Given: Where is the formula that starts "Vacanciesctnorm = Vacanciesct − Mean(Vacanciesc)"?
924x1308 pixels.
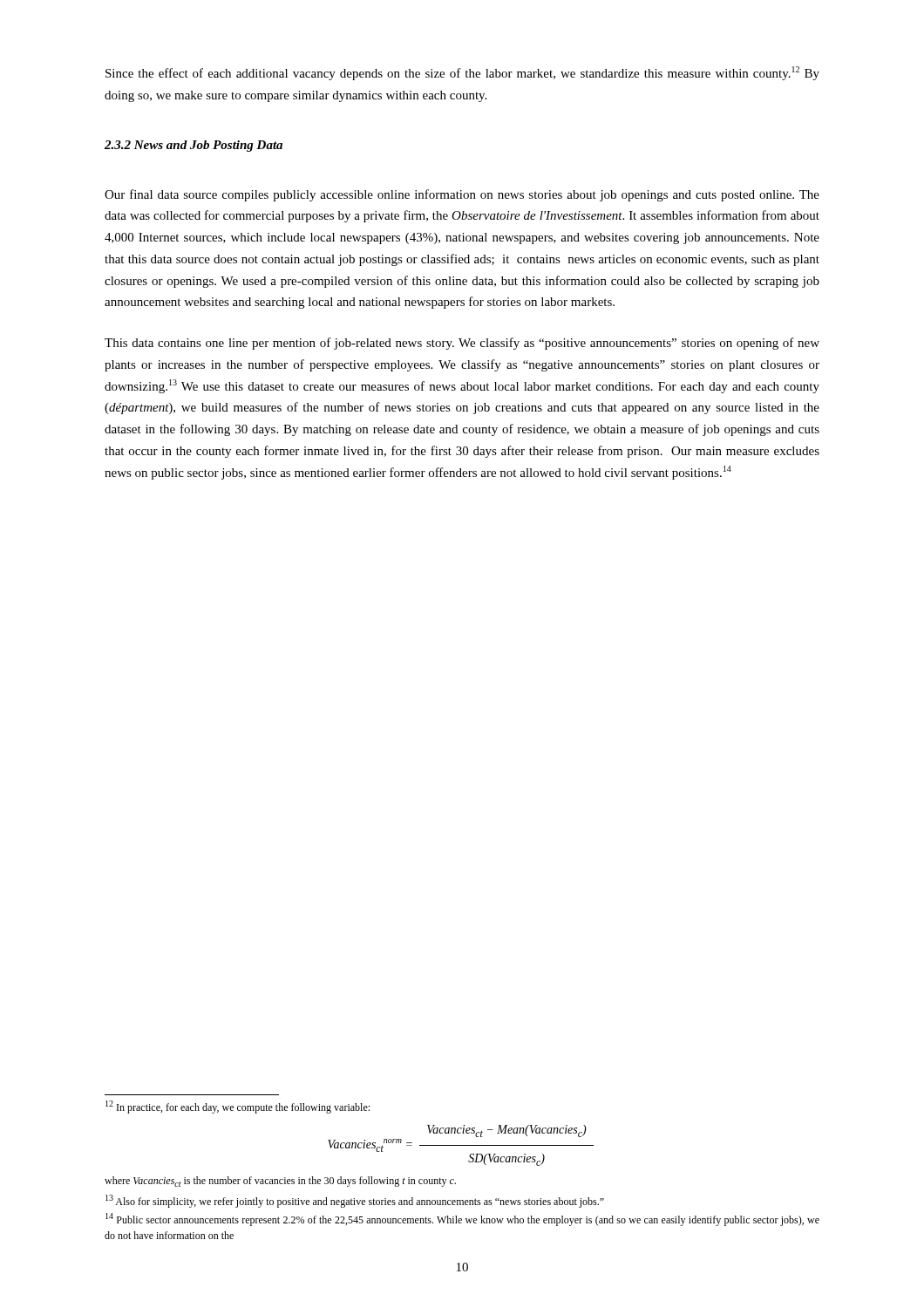Looking at the screenshot, I should click(x=460, y=1146).
